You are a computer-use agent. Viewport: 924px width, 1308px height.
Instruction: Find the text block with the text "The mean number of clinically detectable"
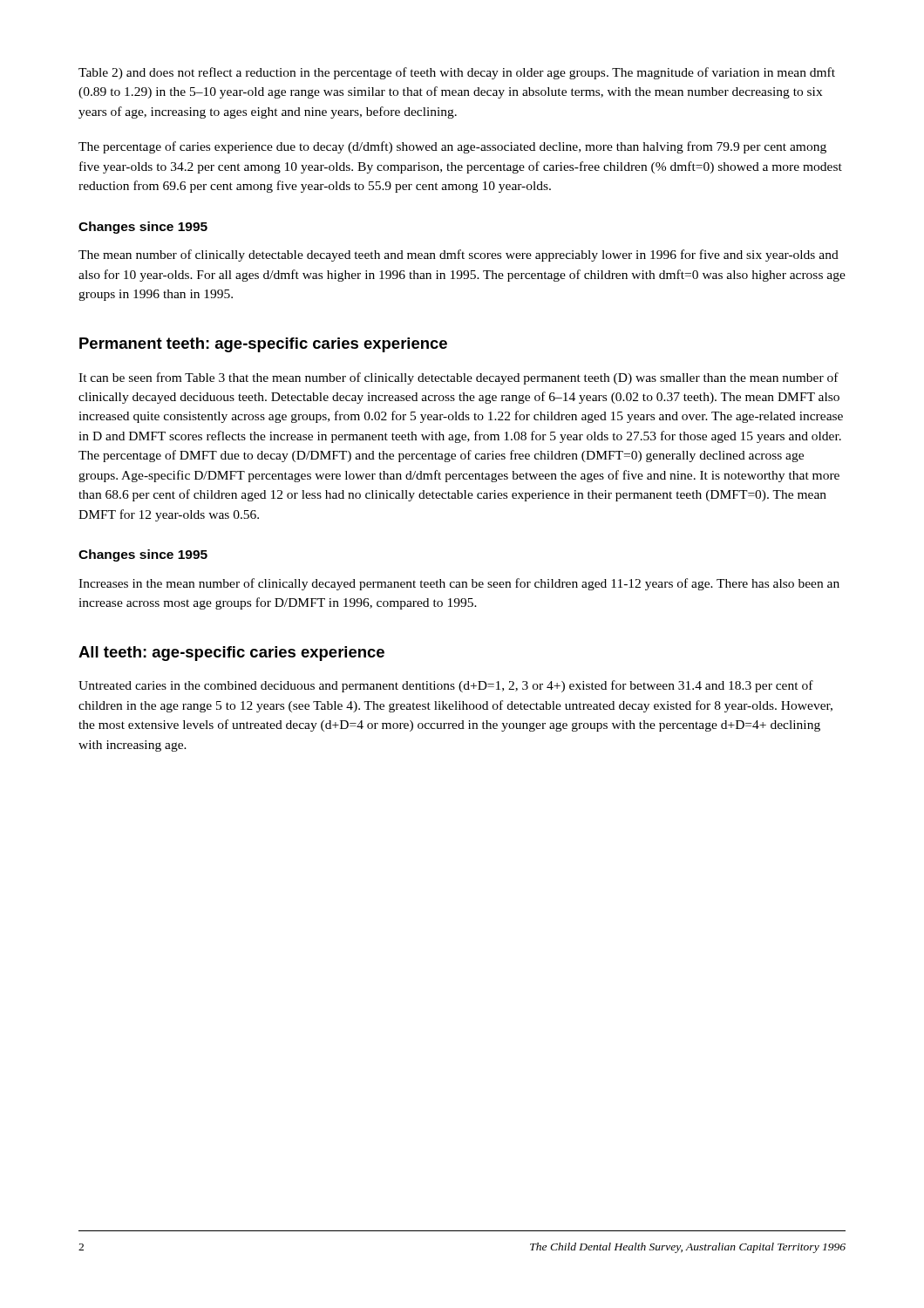[x=462, y=274]
